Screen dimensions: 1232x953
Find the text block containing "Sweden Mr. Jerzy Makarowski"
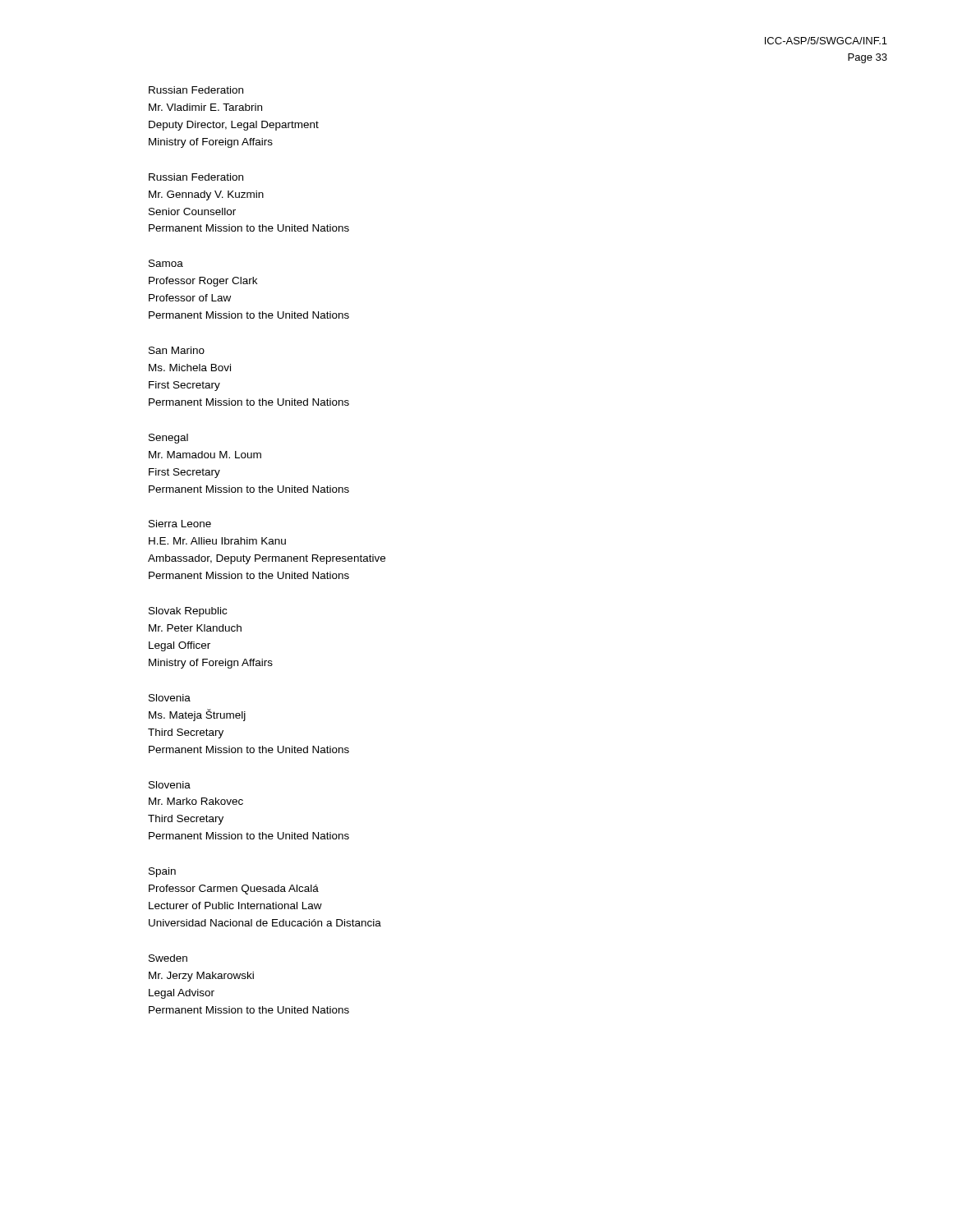(249, 984)
